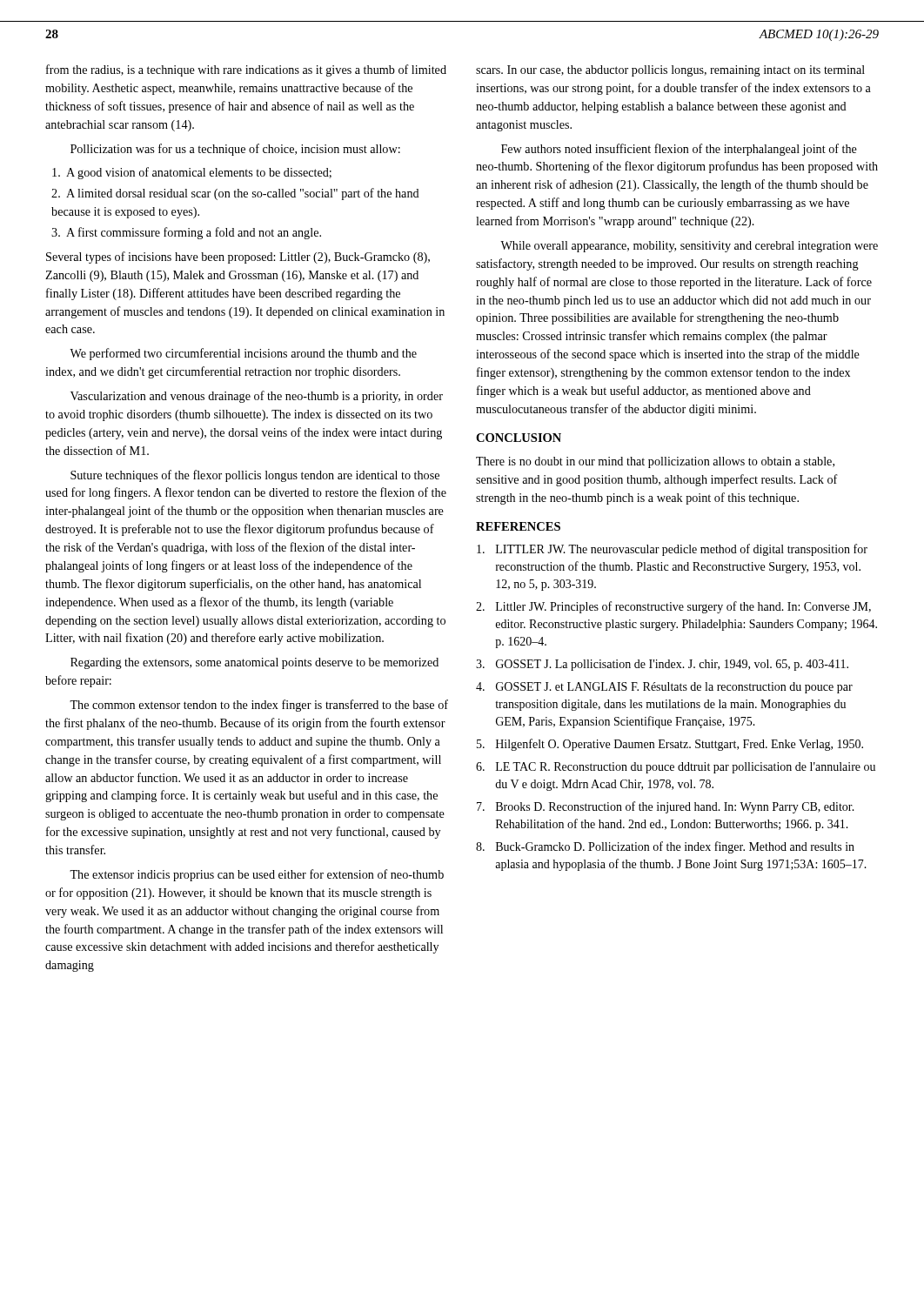Find the list item that says "2. A limited dorsal"

pyautogui.click(x=235, y=202)
